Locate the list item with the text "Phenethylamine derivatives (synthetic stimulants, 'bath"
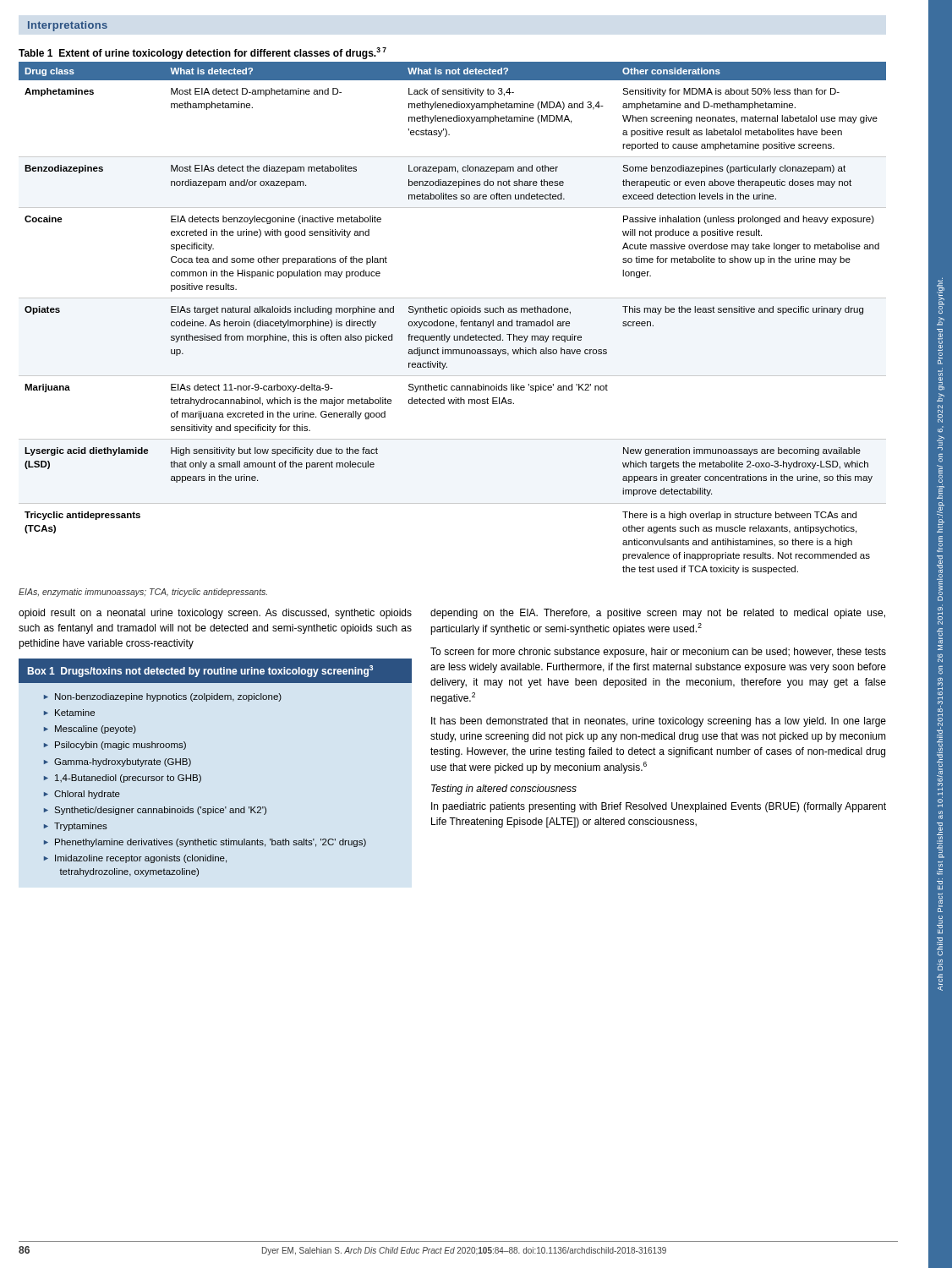Screen dimensions: 1268x952 pos(210,842)
